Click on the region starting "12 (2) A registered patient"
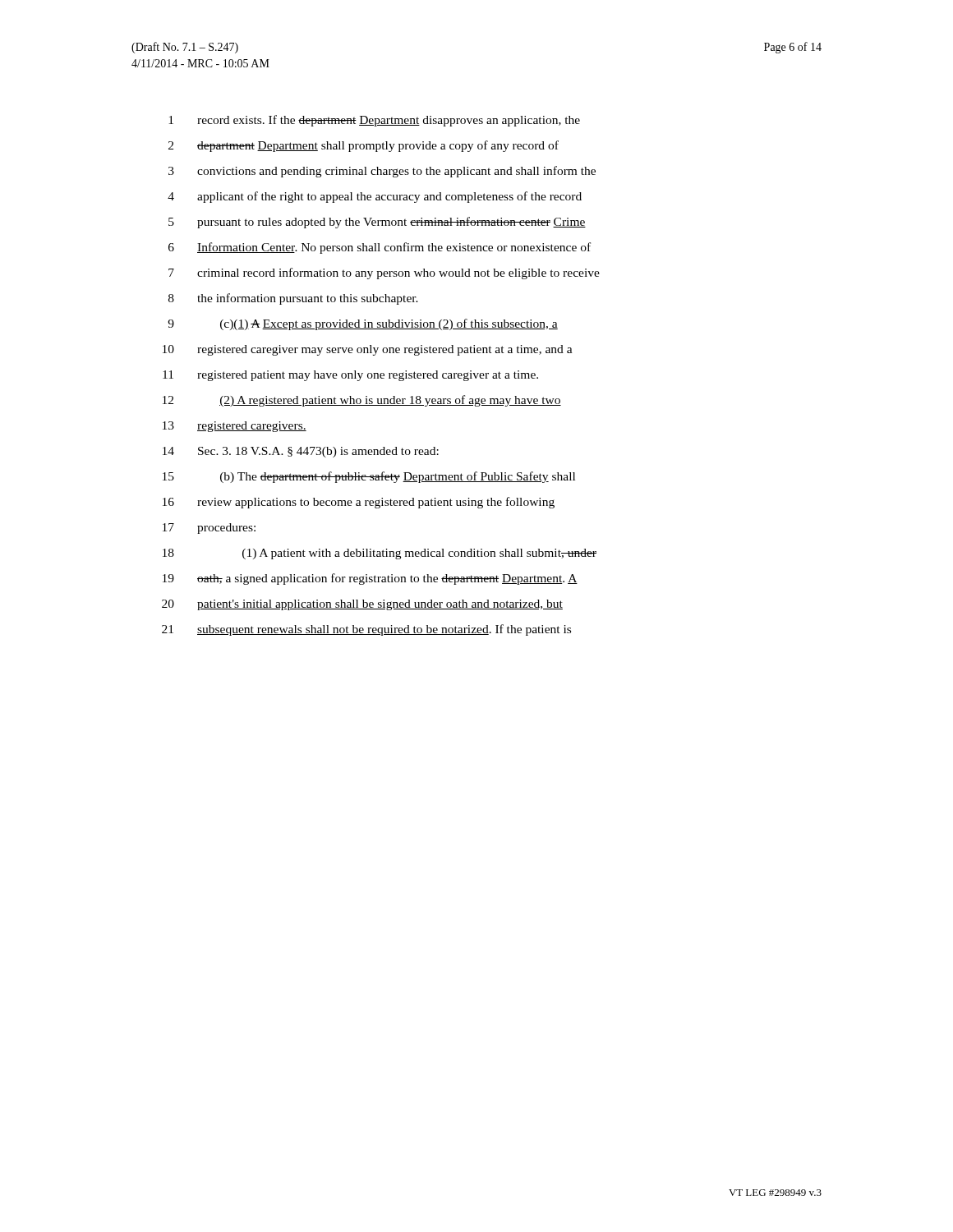953x1232 pixels. point(476,400)
